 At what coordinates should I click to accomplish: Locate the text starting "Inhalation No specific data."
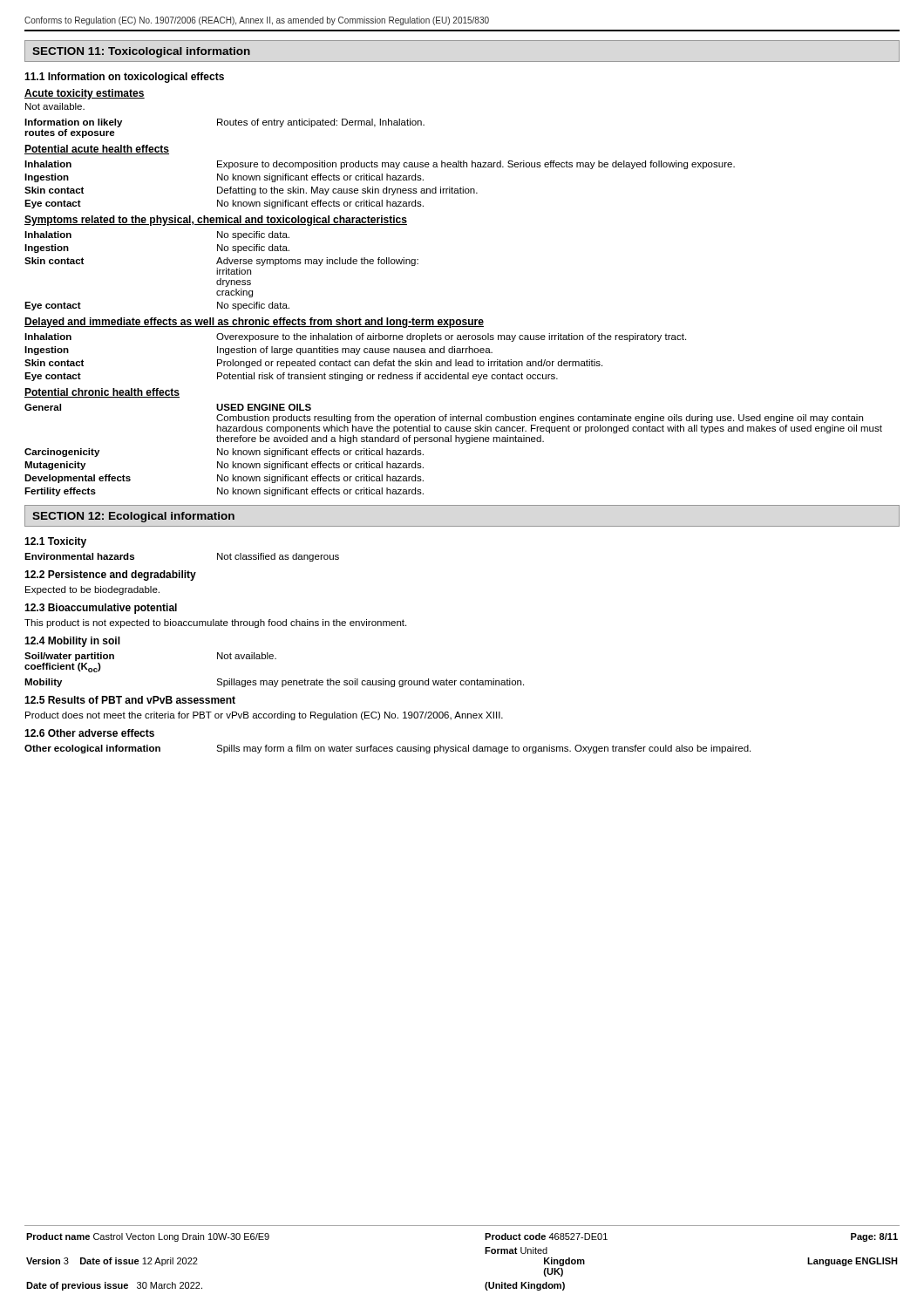tap(157, 235)
